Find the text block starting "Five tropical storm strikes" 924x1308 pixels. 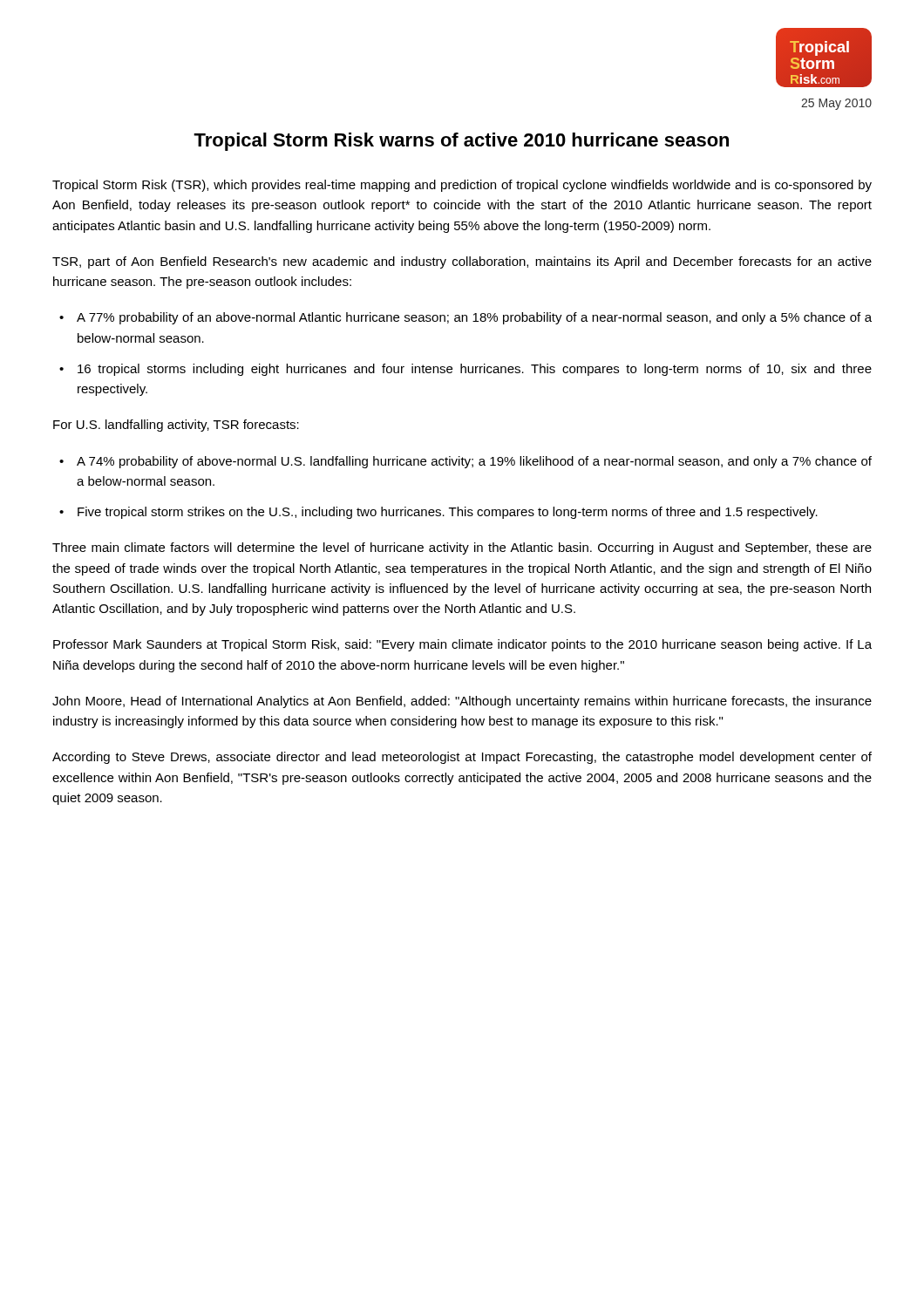click(447, 511)
